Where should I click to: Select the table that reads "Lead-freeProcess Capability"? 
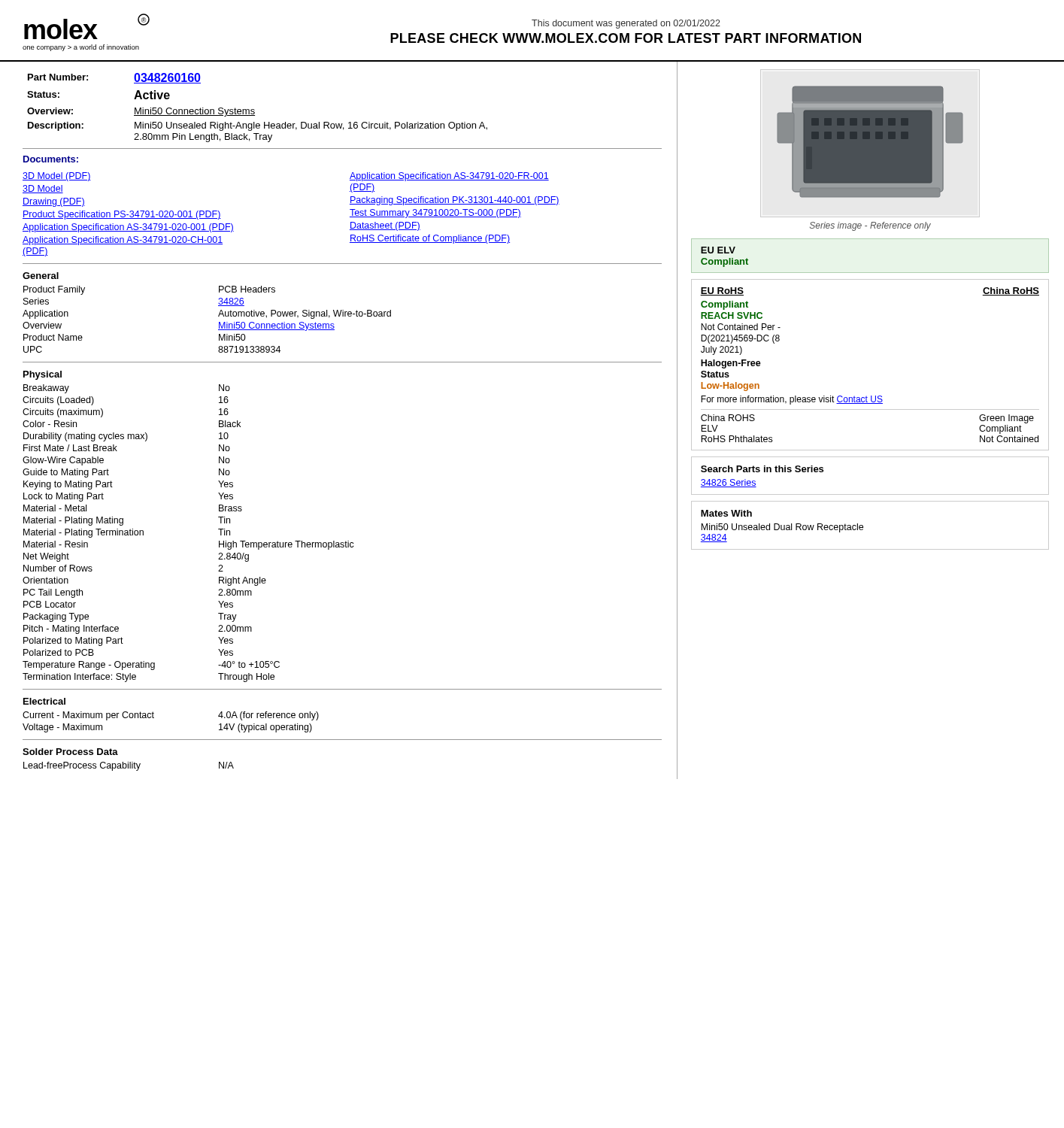[342, 766]
